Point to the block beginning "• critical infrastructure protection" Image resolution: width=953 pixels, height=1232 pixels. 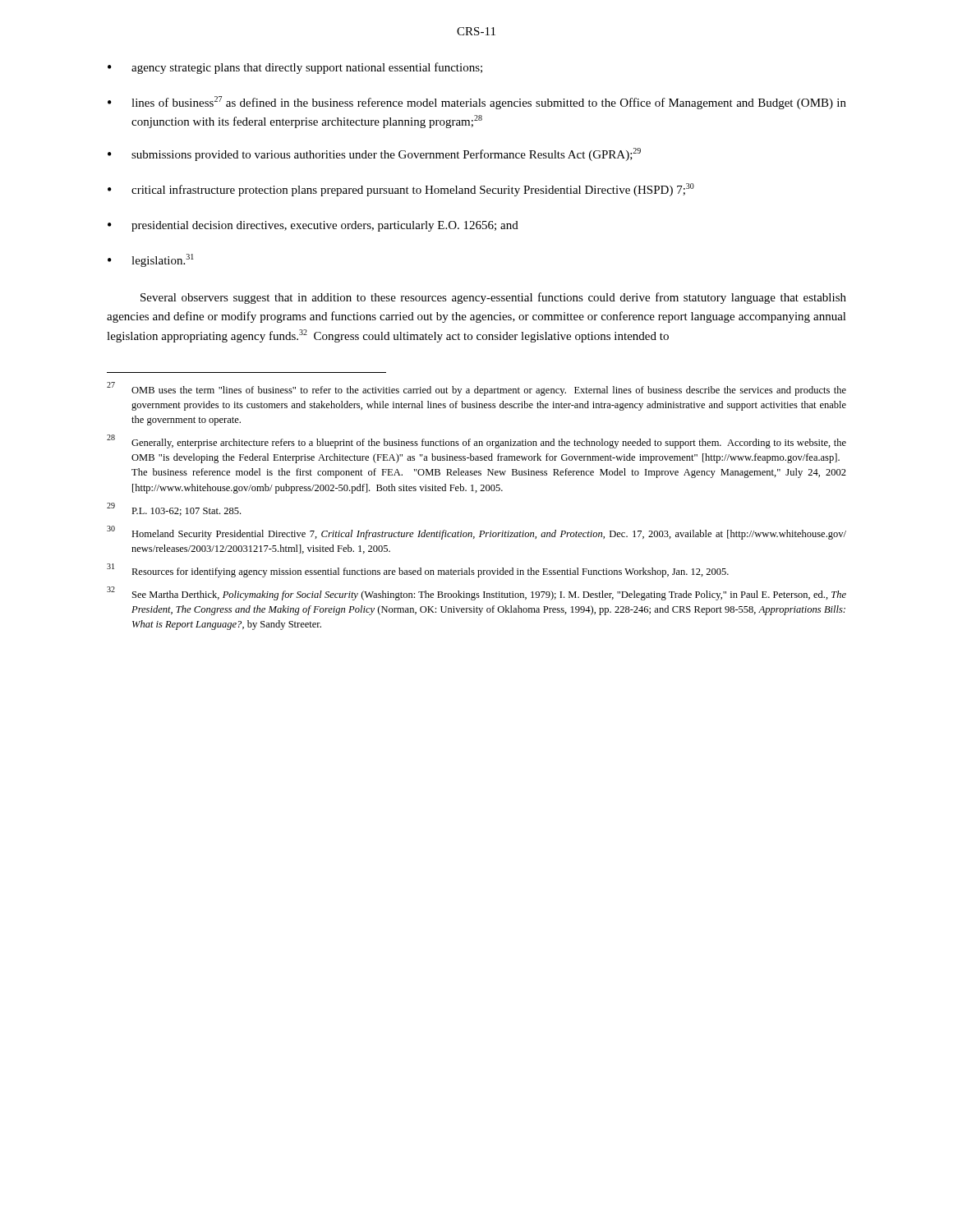click(476, 191)
